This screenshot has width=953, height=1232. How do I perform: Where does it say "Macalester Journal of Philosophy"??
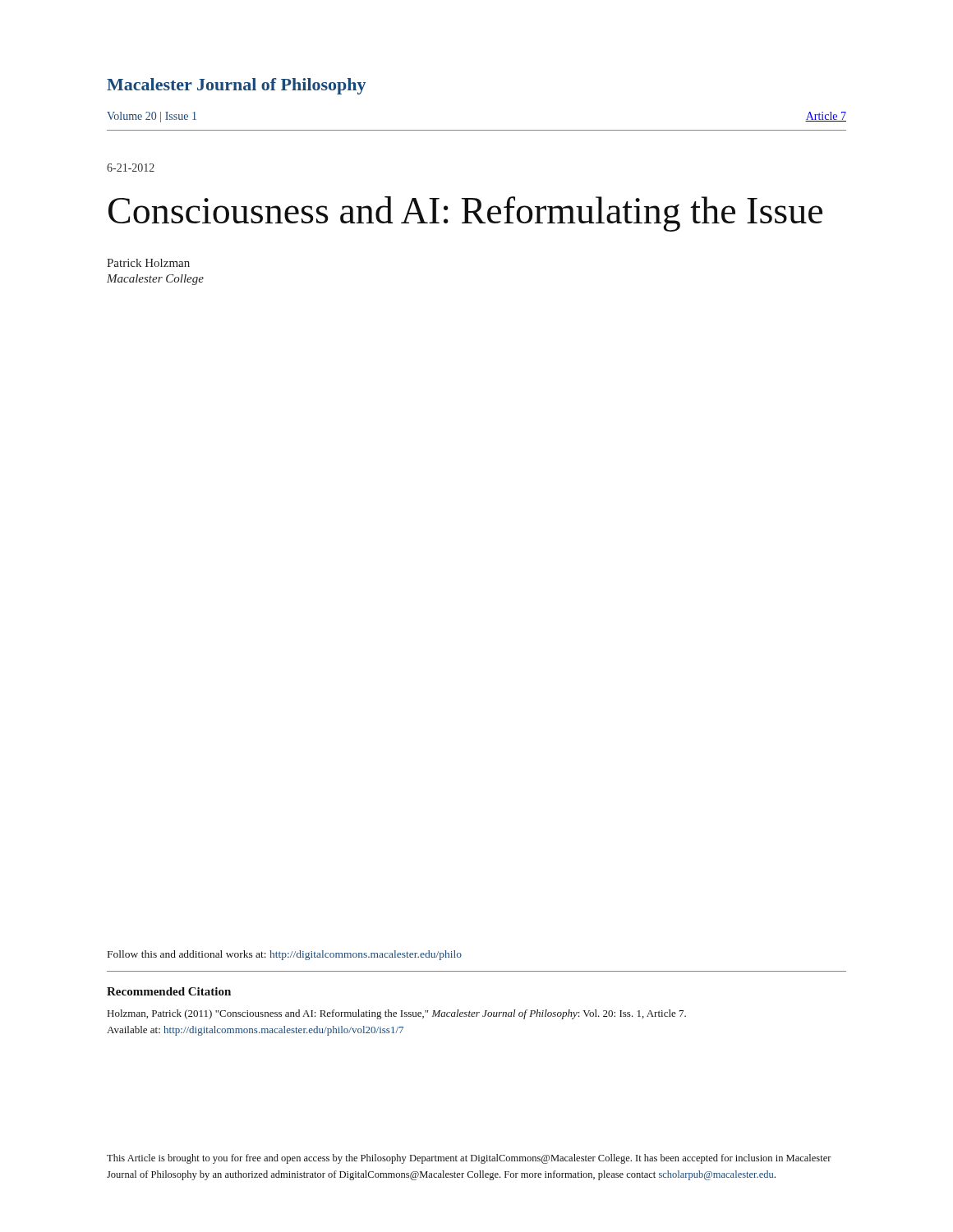[236, 84]
